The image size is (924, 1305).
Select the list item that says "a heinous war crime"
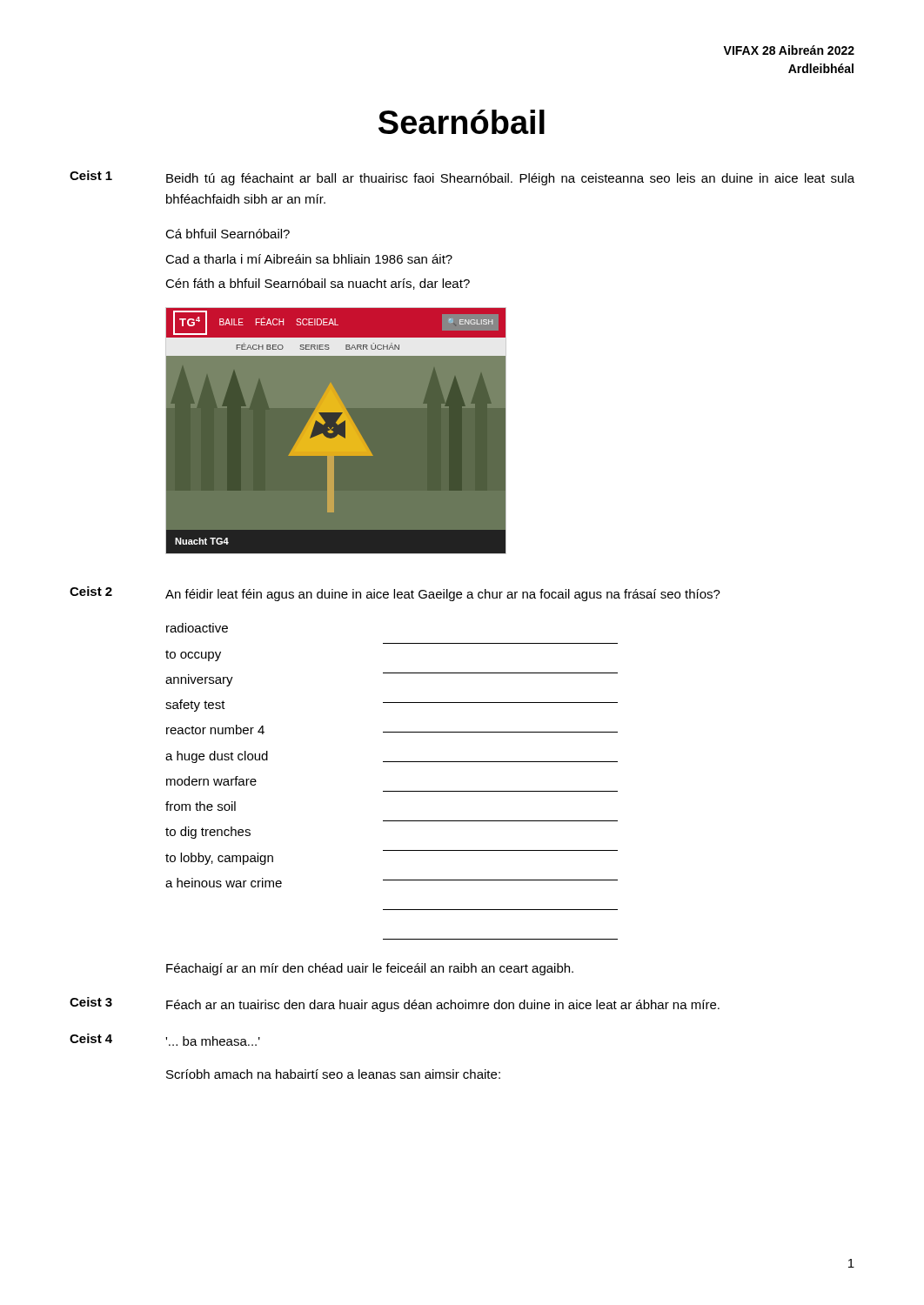224,883
